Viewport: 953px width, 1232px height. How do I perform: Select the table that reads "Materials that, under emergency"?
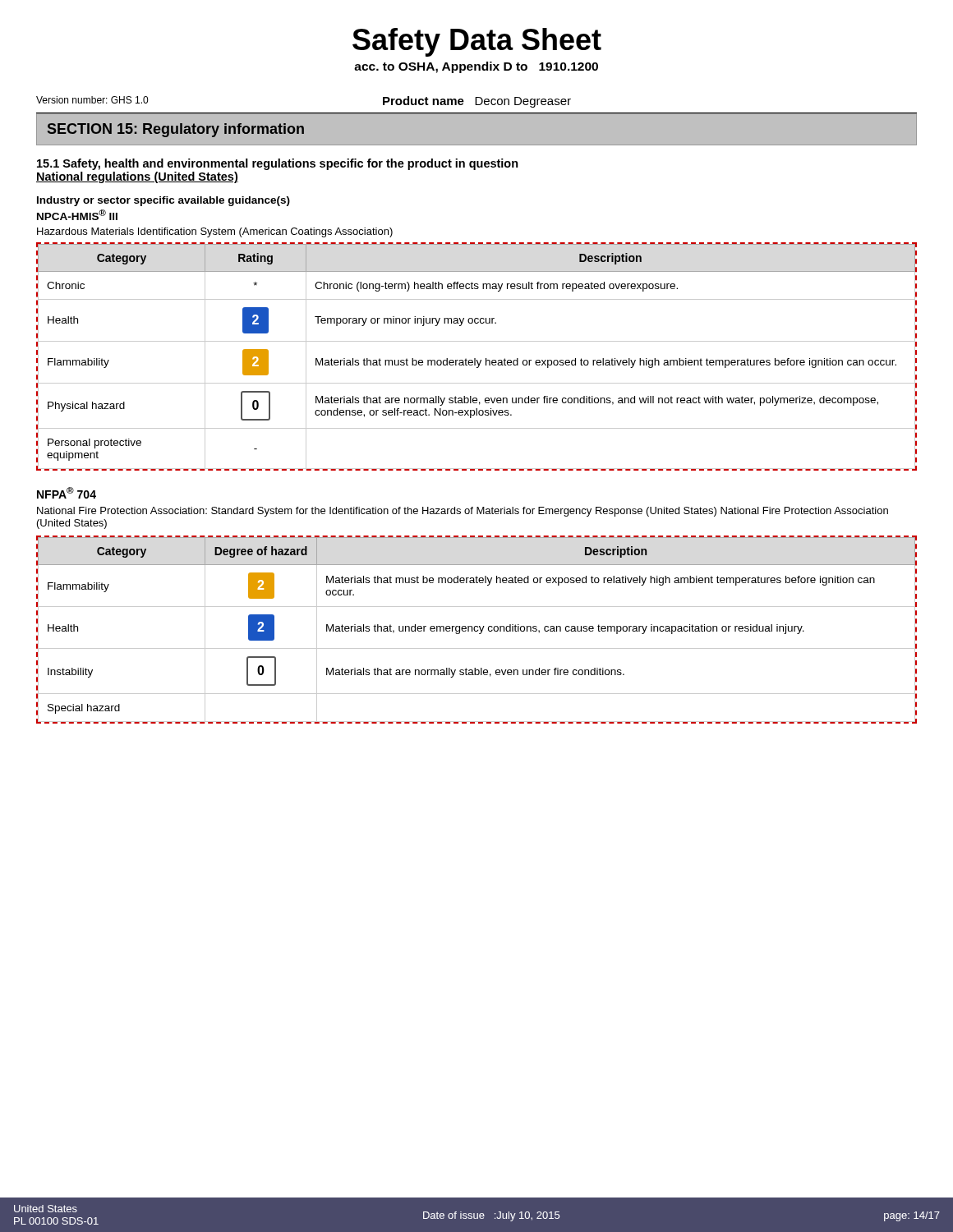pos(476,630)
